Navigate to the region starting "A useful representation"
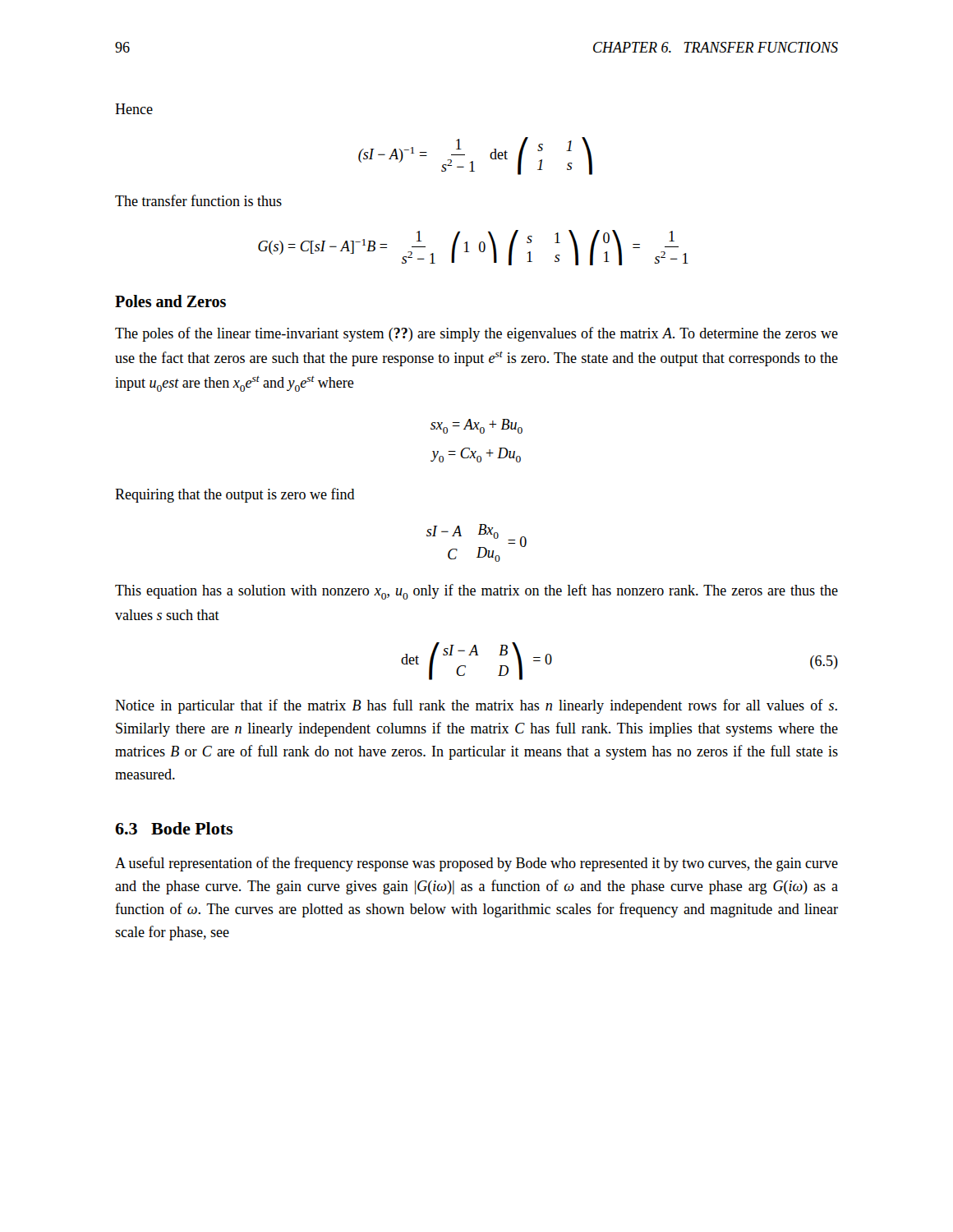 click(476, 898)
